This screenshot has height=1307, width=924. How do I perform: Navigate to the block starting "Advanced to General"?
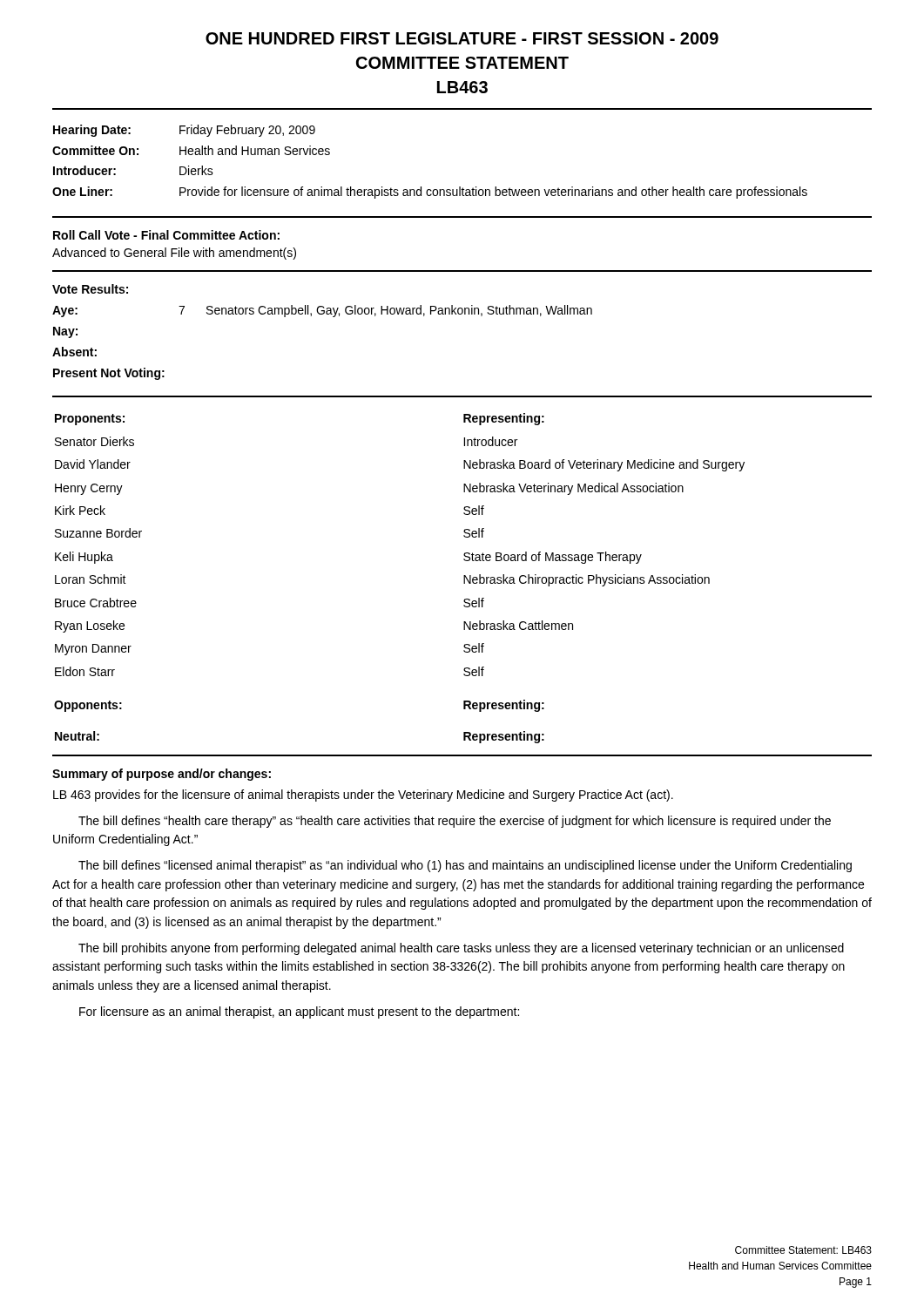[175, 253]
